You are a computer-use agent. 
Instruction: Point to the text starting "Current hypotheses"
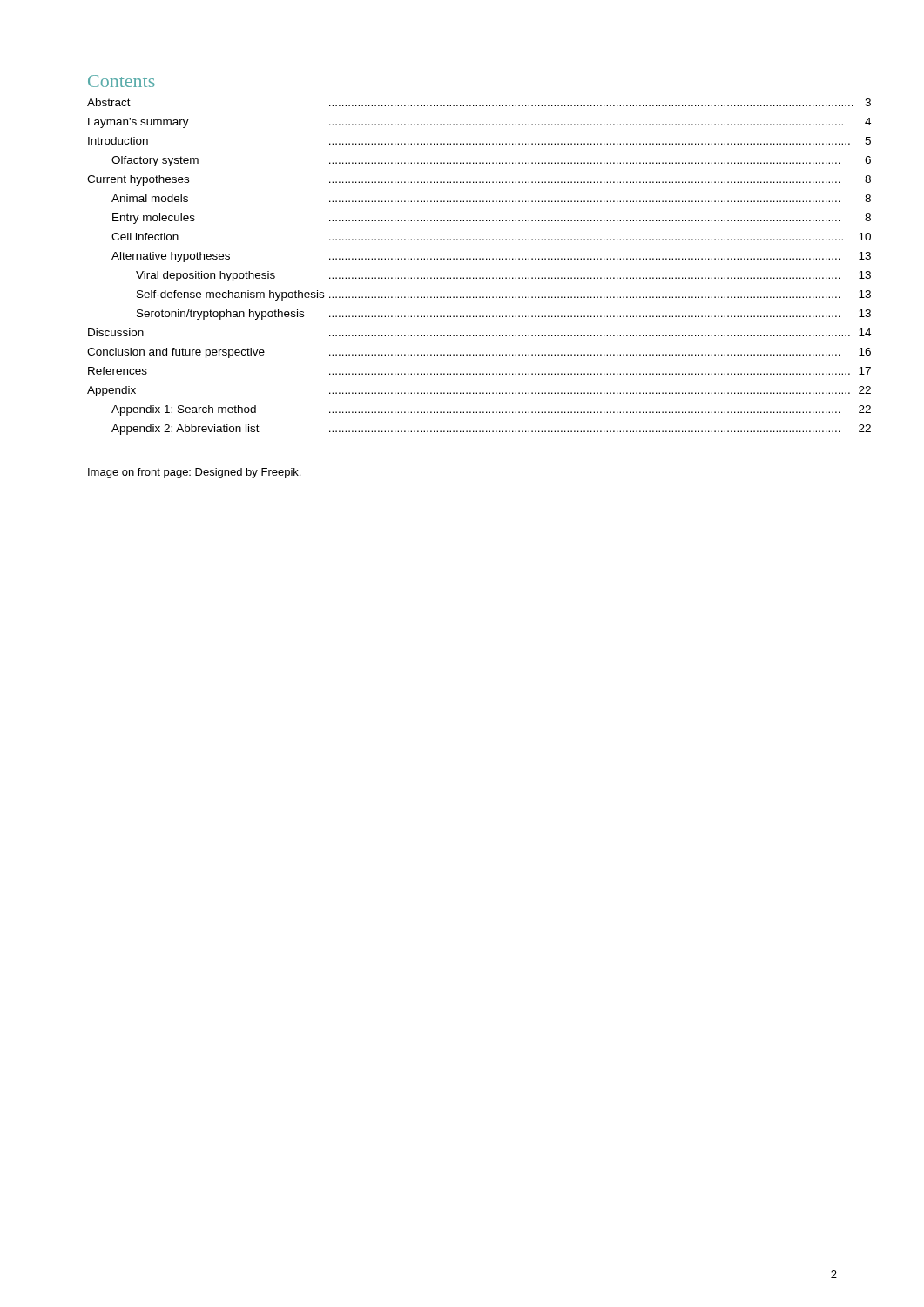(479, 179)
